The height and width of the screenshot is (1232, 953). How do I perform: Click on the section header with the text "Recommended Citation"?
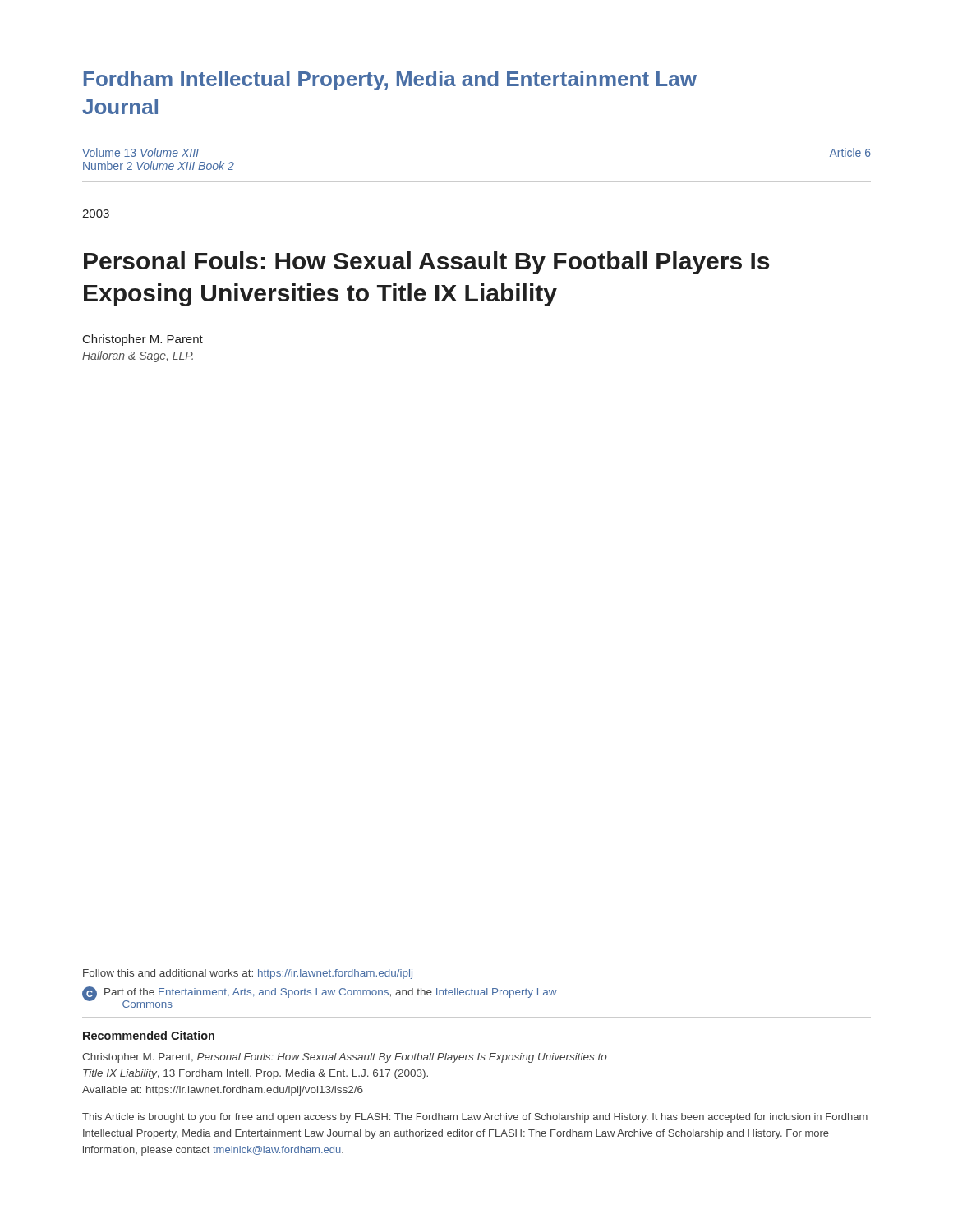149,1035
